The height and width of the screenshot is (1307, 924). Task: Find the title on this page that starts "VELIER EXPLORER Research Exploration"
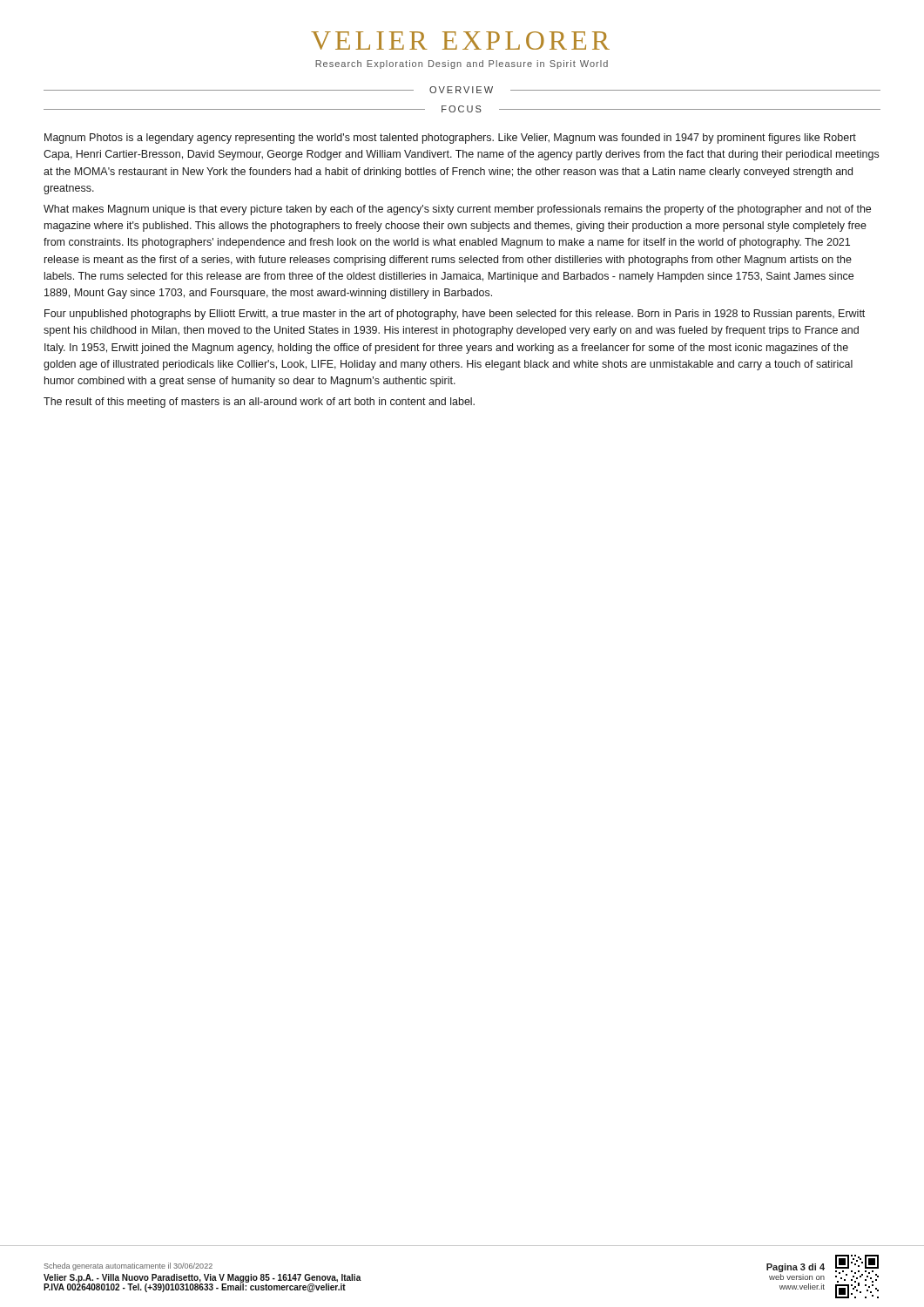click(462, 47)
